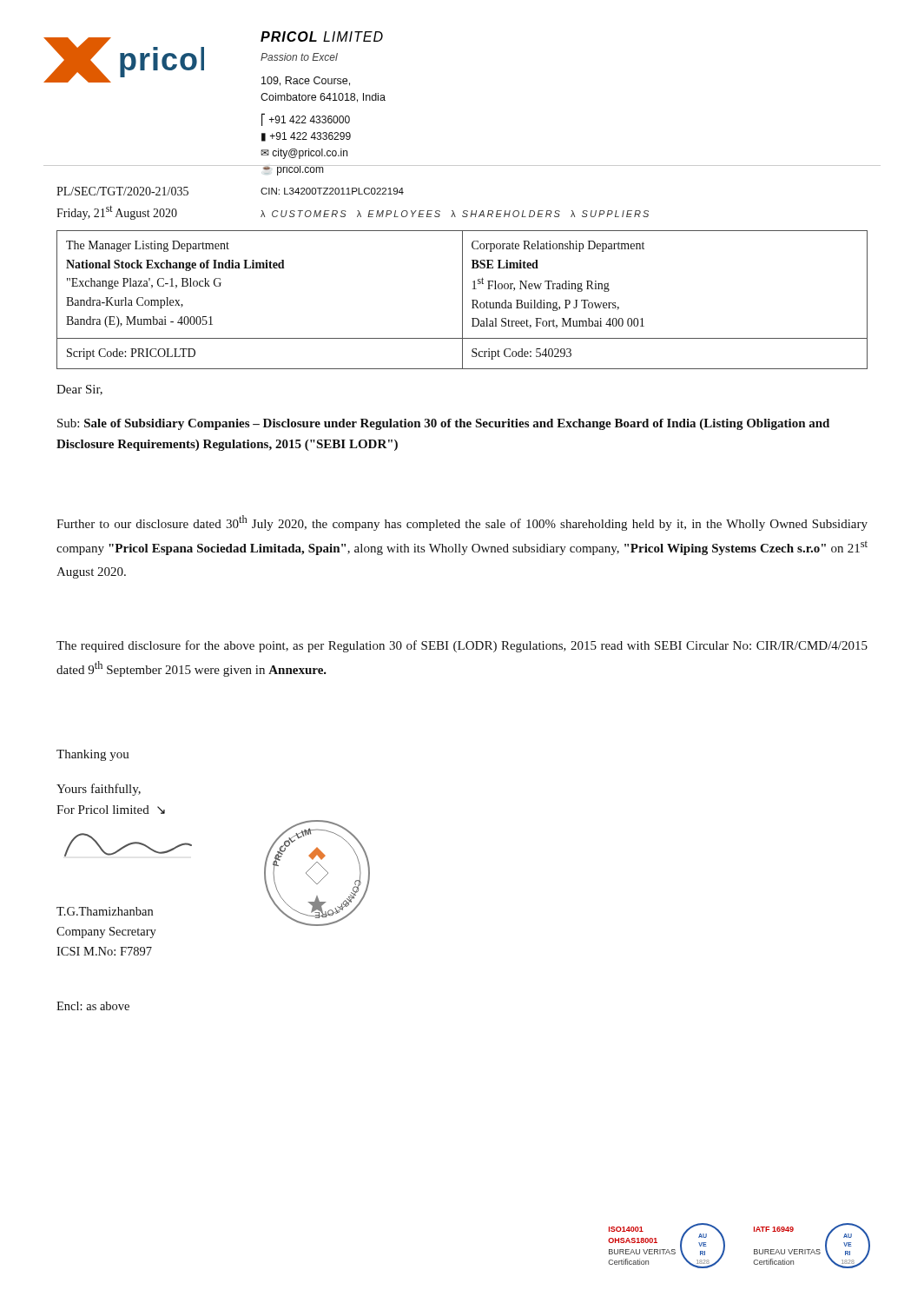
Task: Locate the region starting "The required disclosure"
Action: click(x=462, y=658)
